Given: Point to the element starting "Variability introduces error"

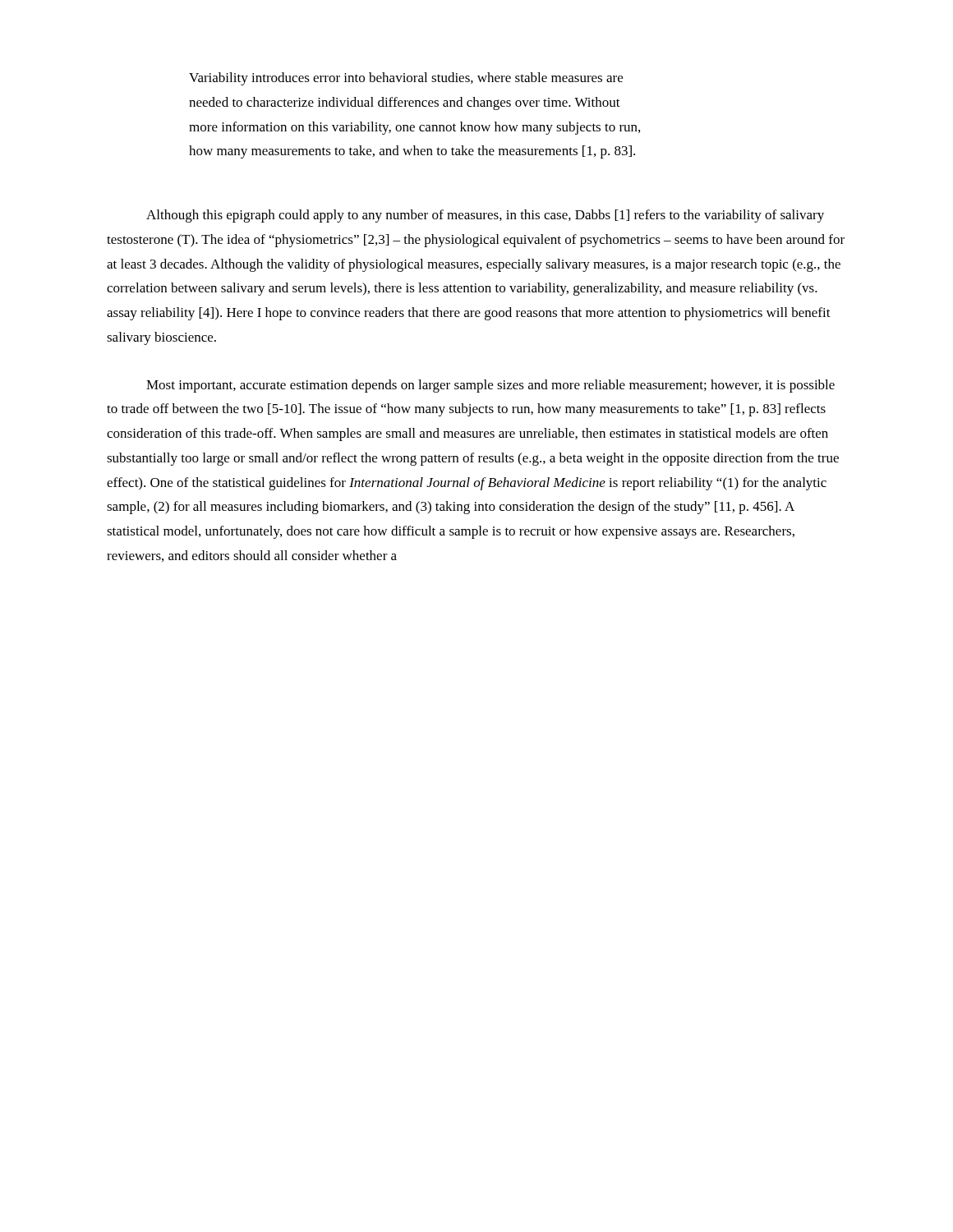Looking at the screenshot, I should (x=476, y=115).
